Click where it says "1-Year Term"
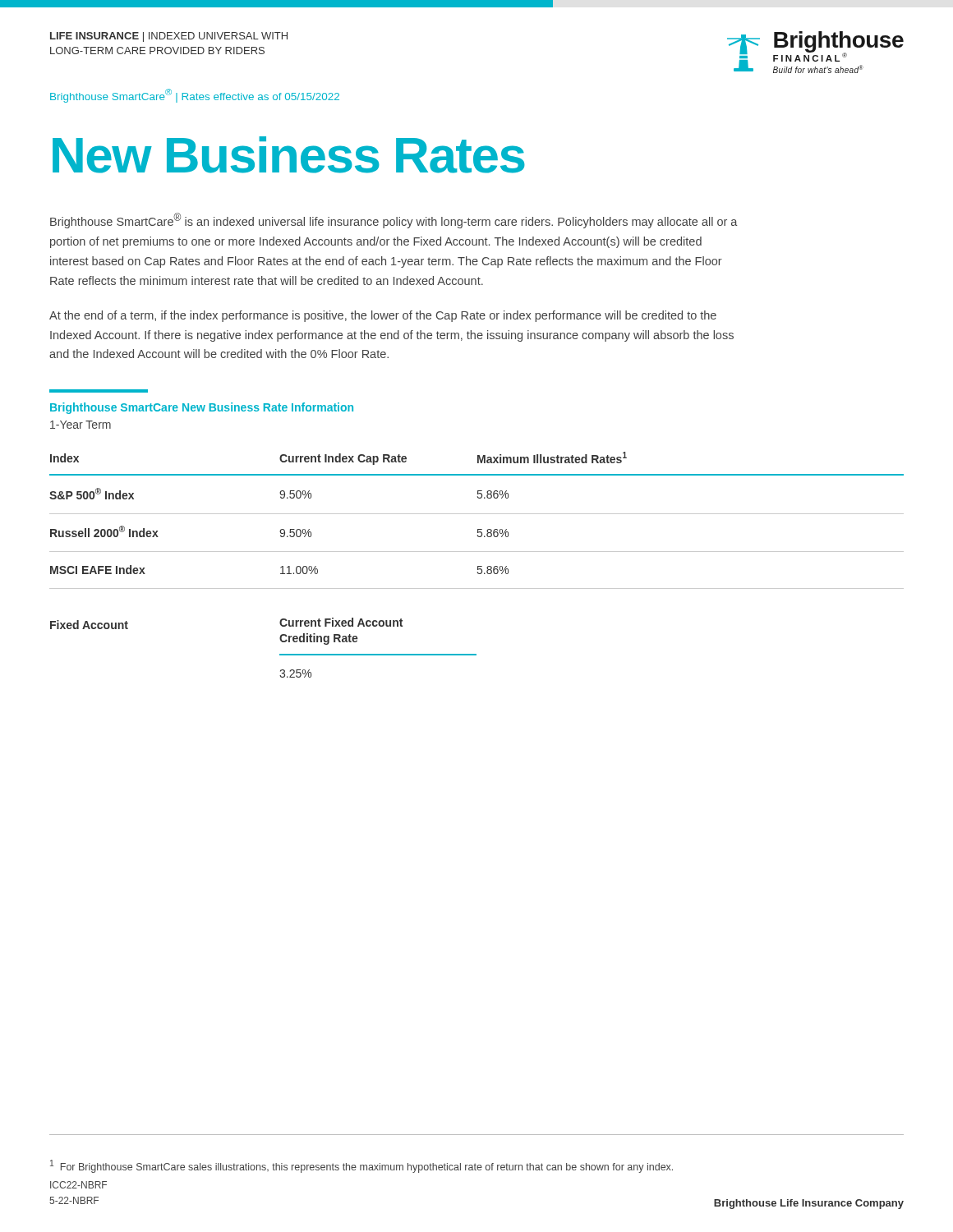This screenshot has height=1232, width=953. [80, 425]
